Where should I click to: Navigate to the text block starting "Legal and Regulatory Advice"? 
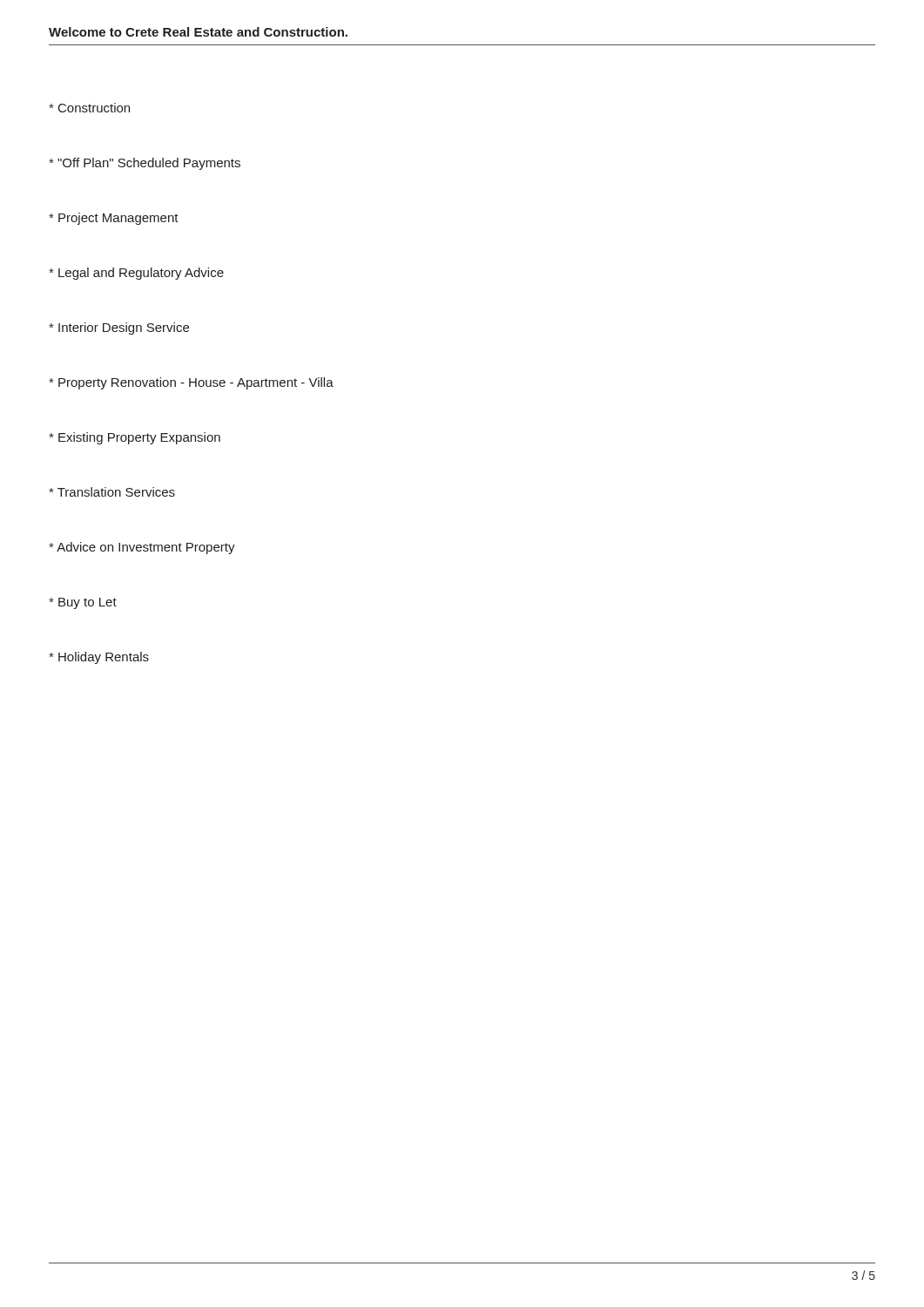click(x=136, y=272)
